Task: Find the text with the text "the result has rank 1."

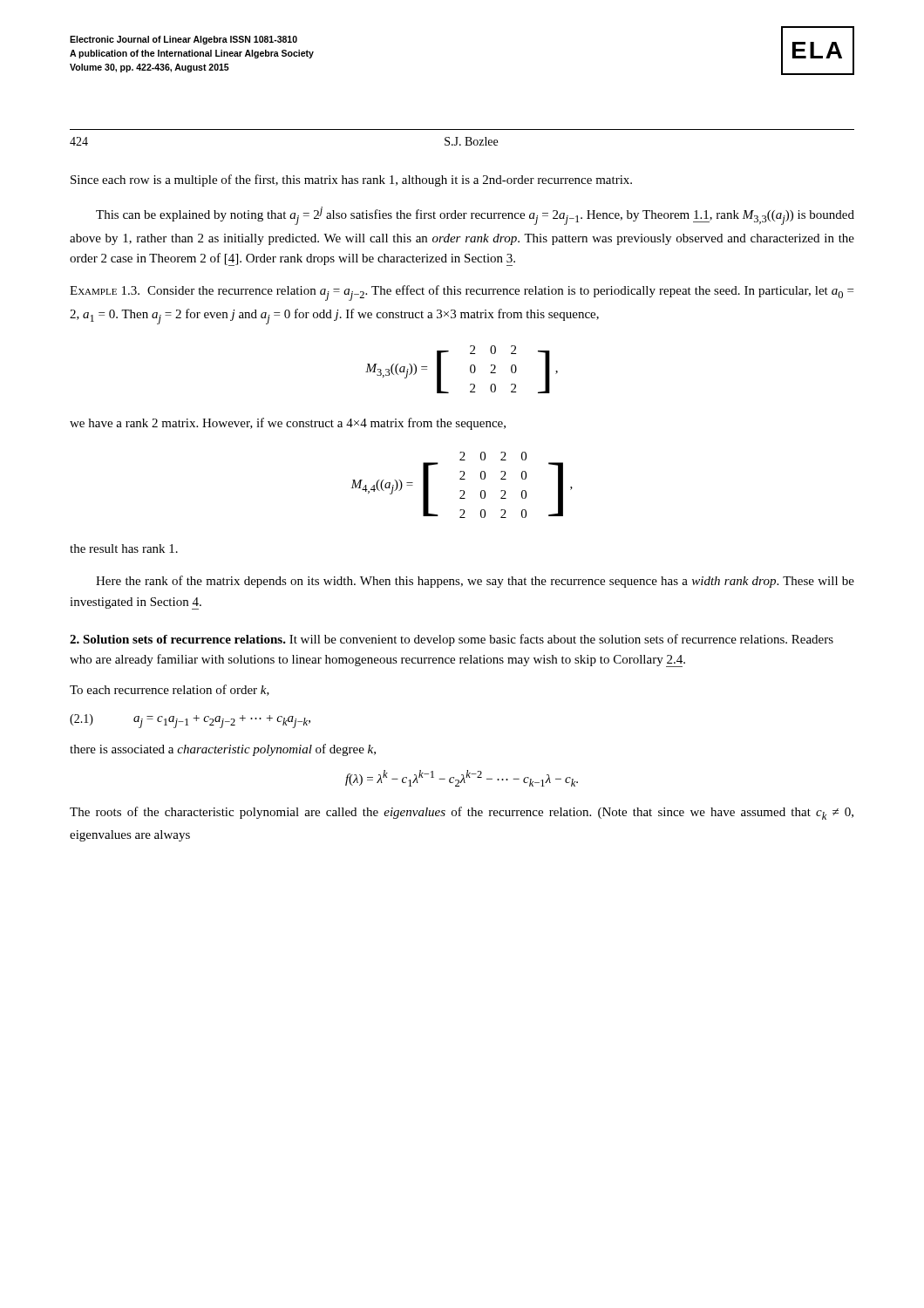Action: click(124, 548)
